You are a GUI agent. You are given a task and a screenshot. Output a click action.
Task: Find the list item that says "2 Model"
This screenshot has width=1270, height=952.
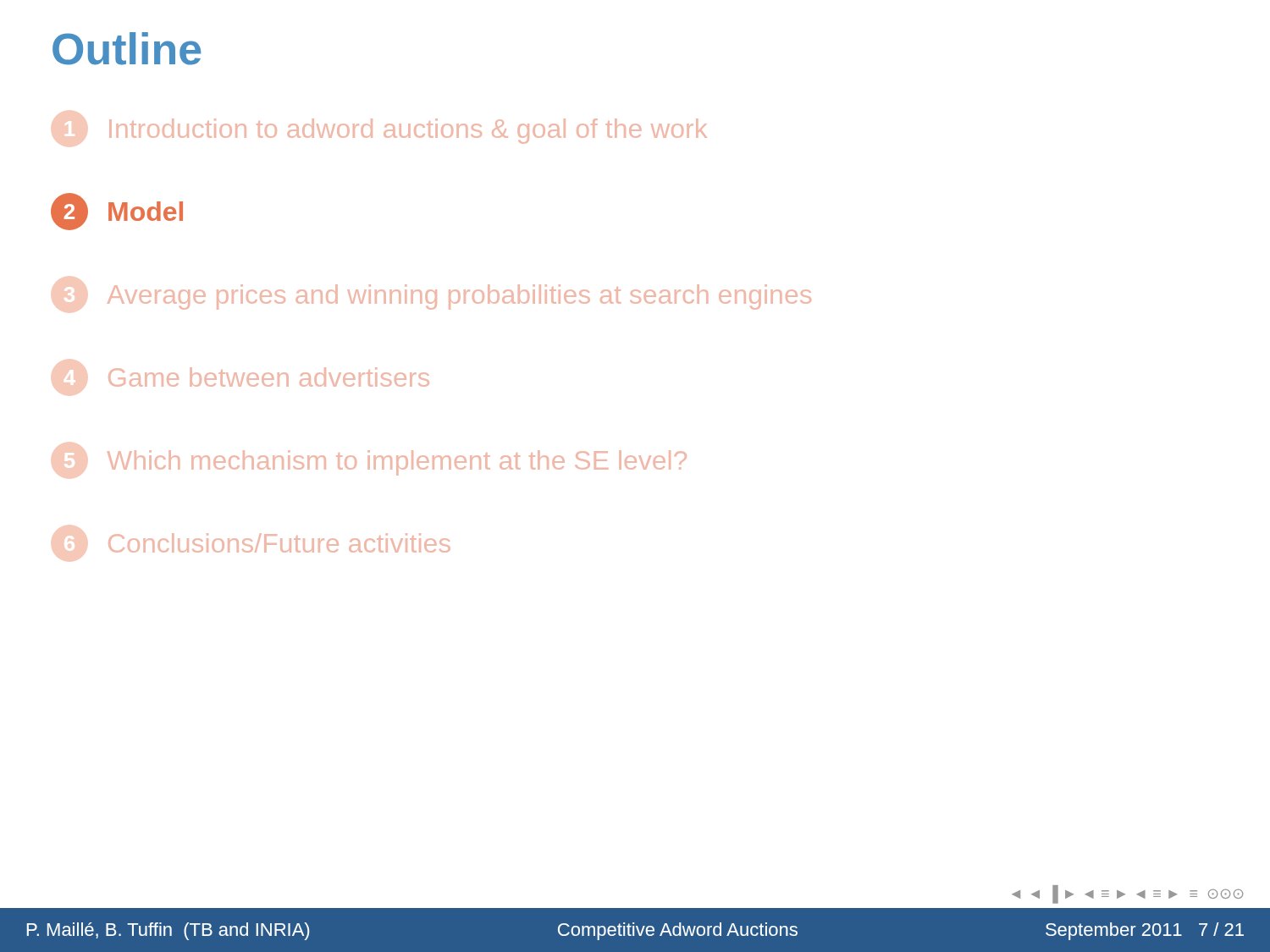(118, 212)
